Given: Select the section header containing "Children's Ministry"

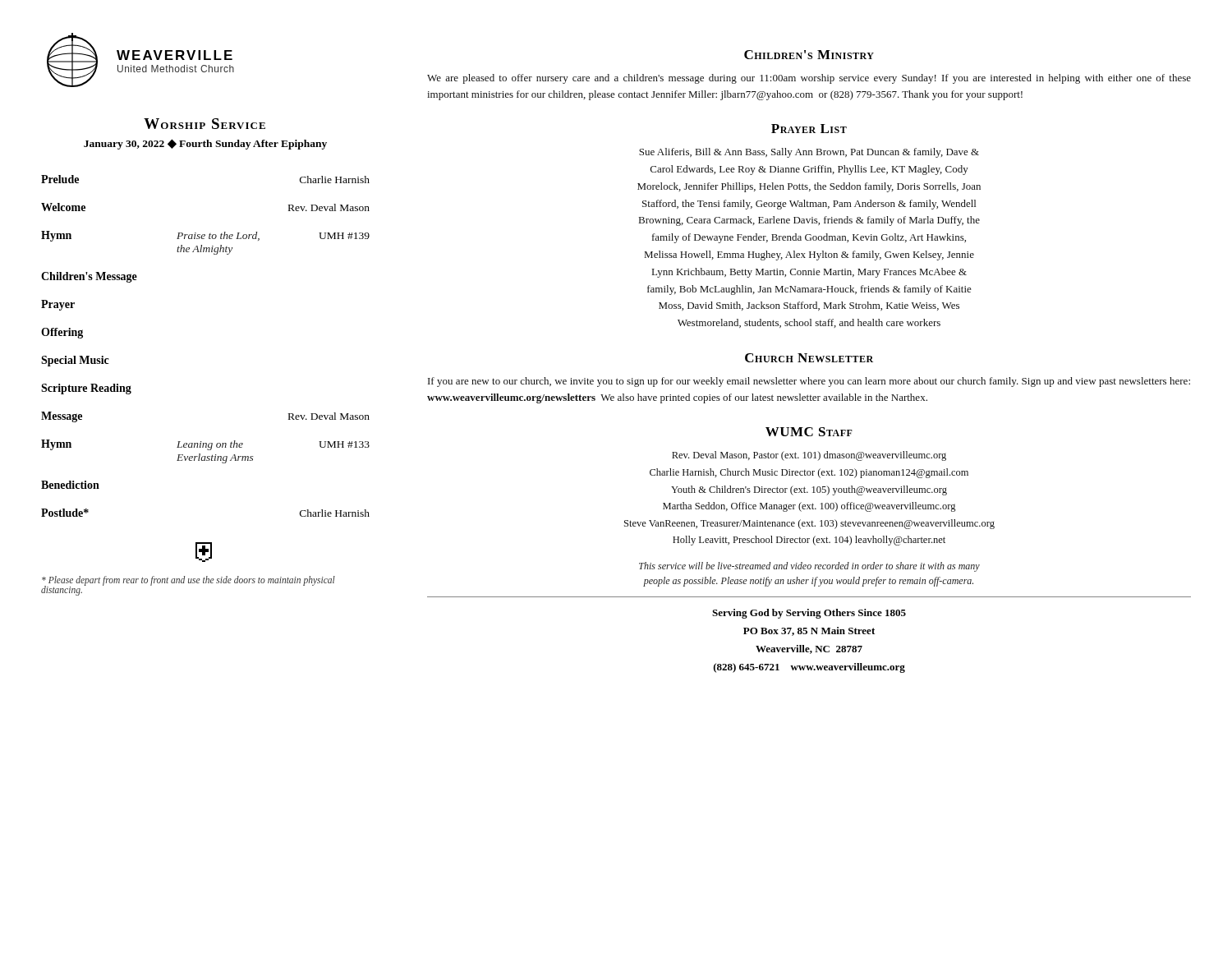Looking at the screenshot, I should (809, 55).
